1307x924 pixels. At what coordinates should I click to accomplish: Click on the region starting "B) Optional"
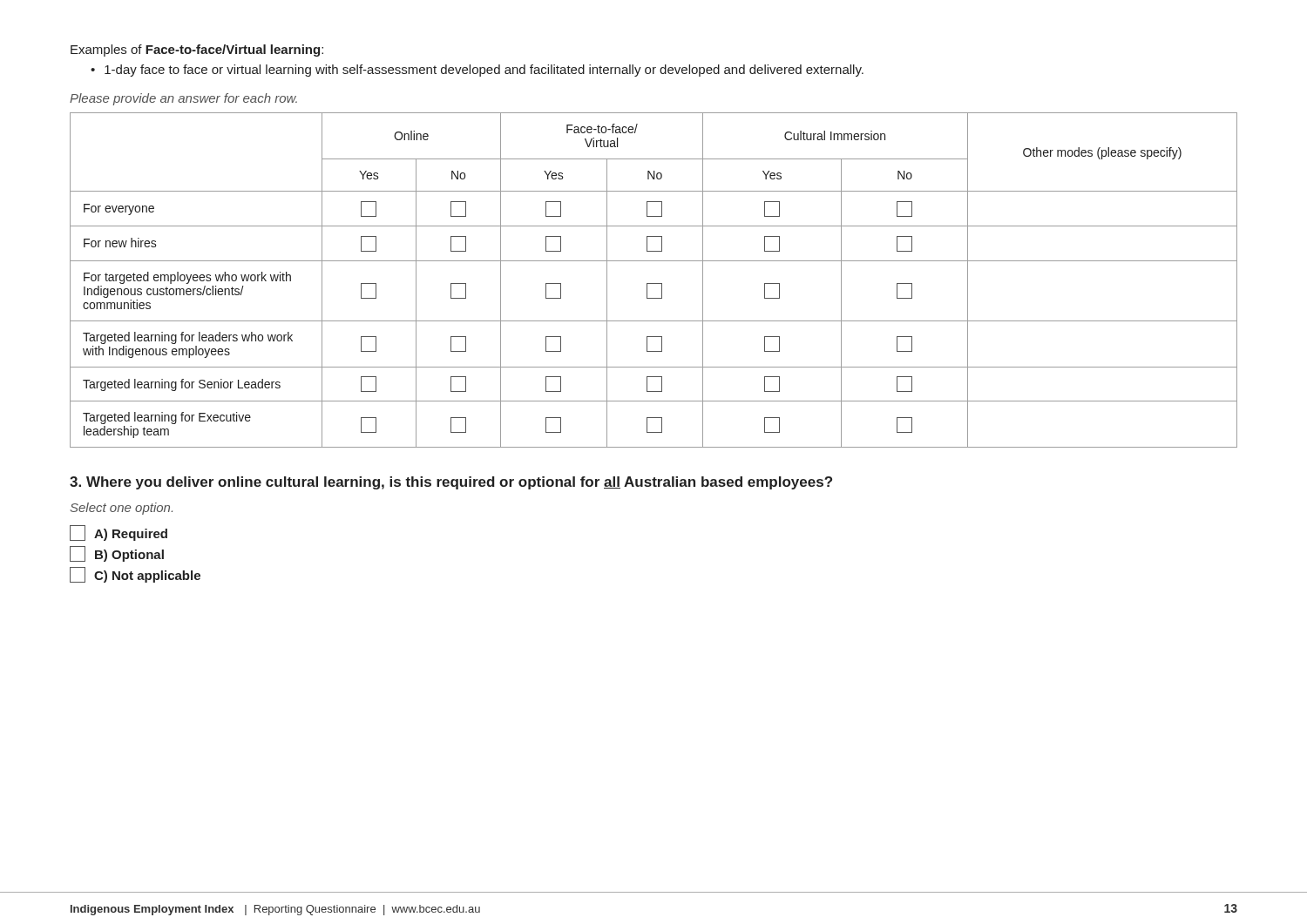tap(117, 554)
